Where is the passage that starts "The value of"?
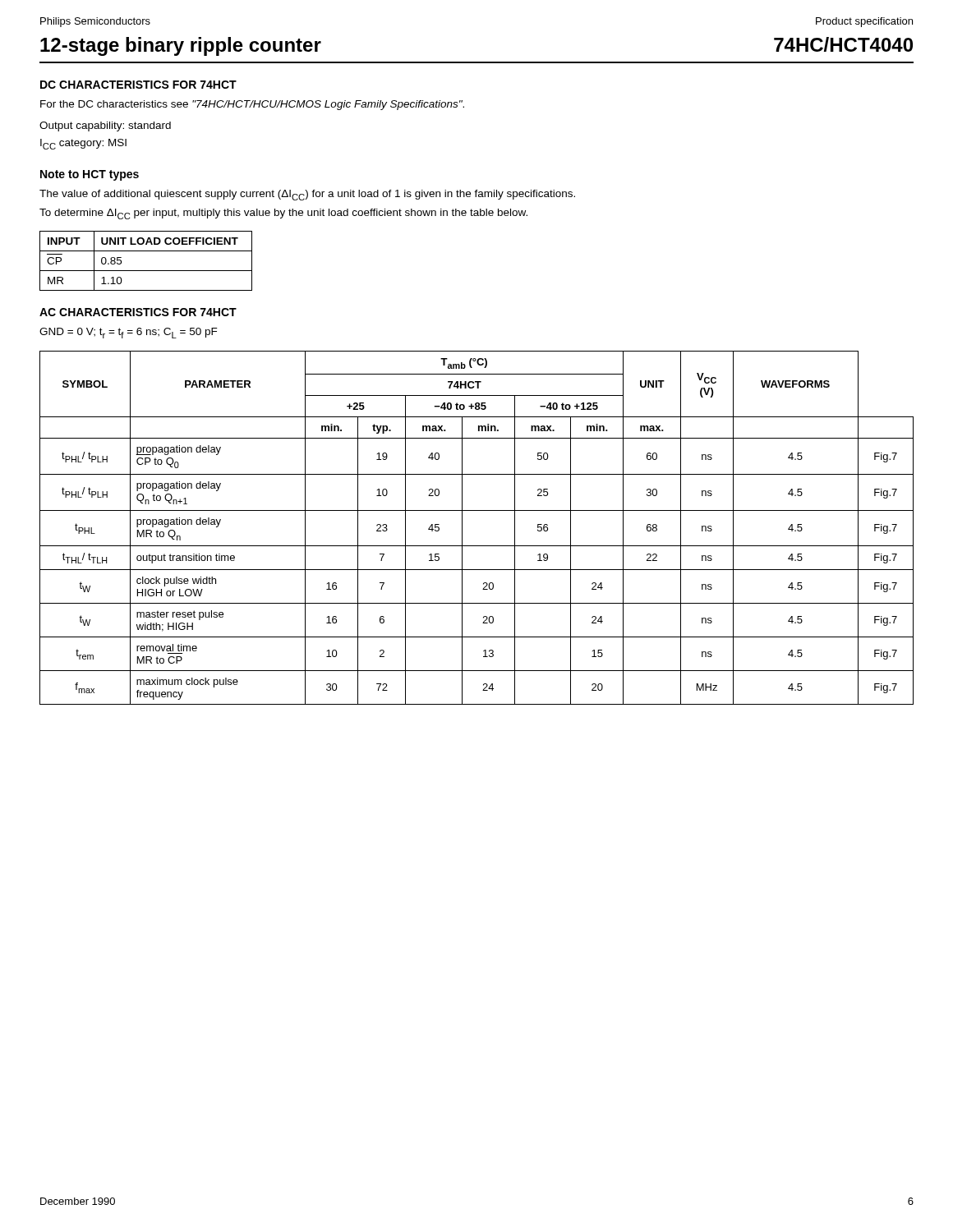953x1232 pixels. [308, 204]
